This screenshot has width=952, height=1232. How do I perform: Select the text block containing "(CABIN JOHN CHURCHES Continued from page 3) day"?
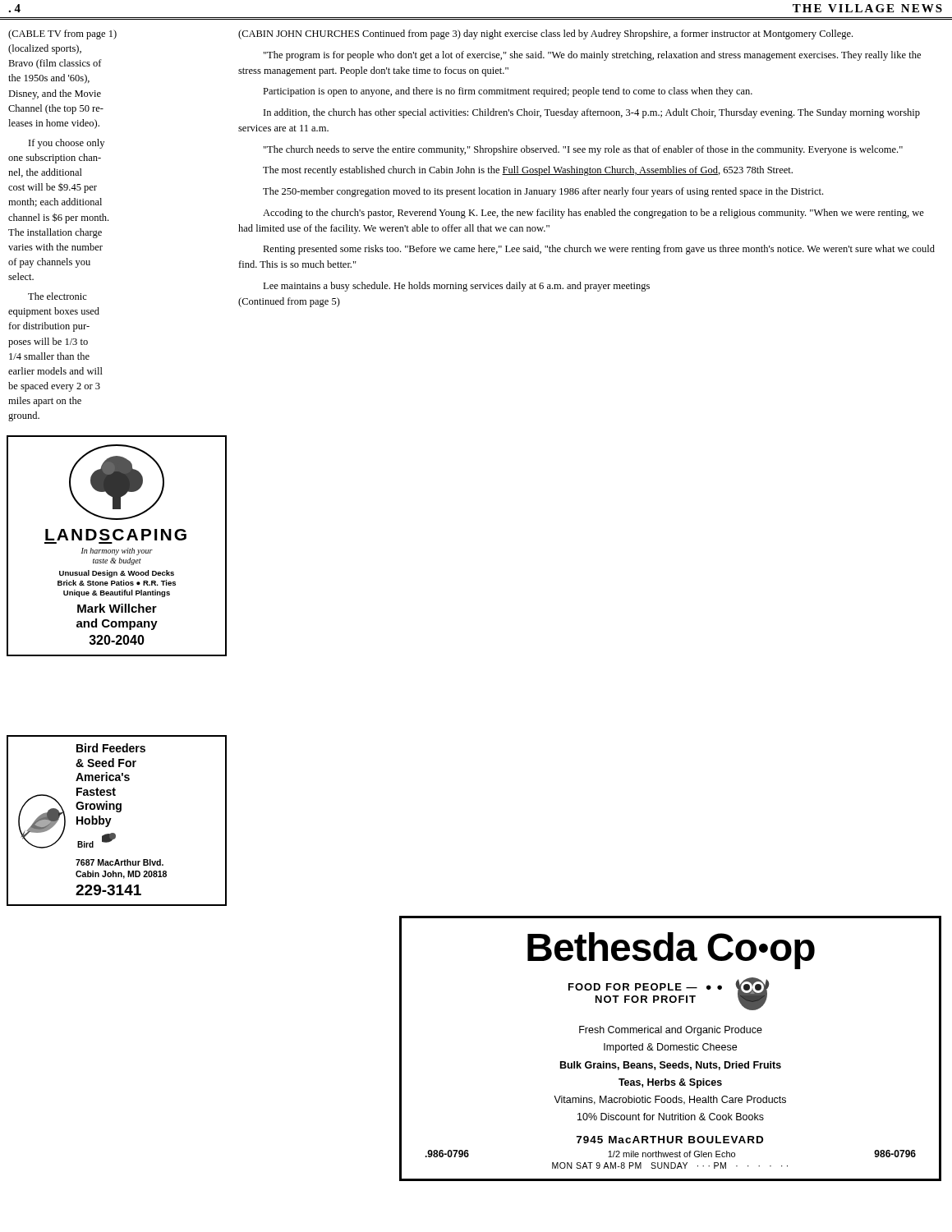[x=589, y=168]
